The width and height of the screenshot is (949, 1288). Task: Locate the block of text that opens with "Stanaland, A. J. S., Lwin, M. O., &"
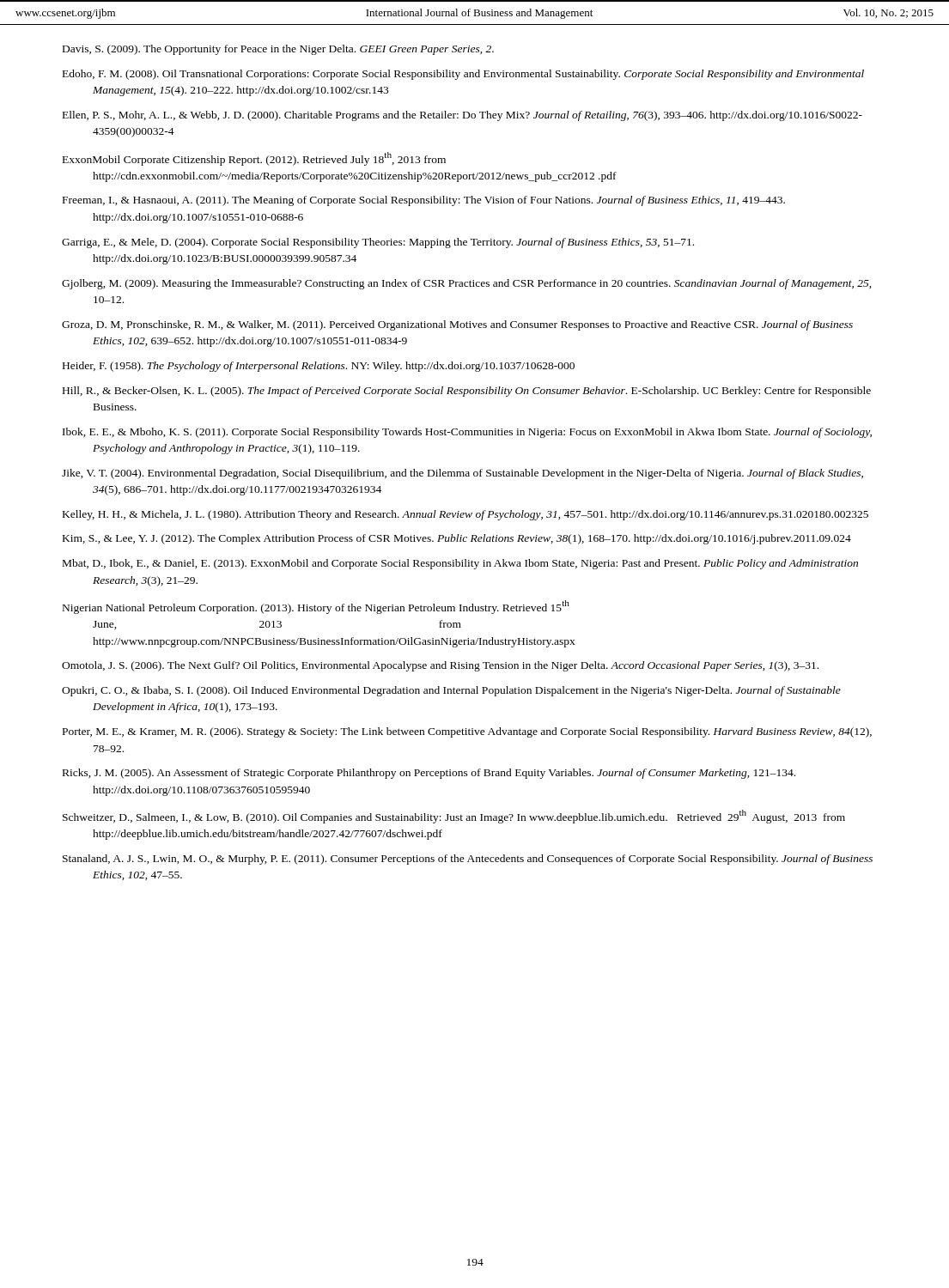467,867
